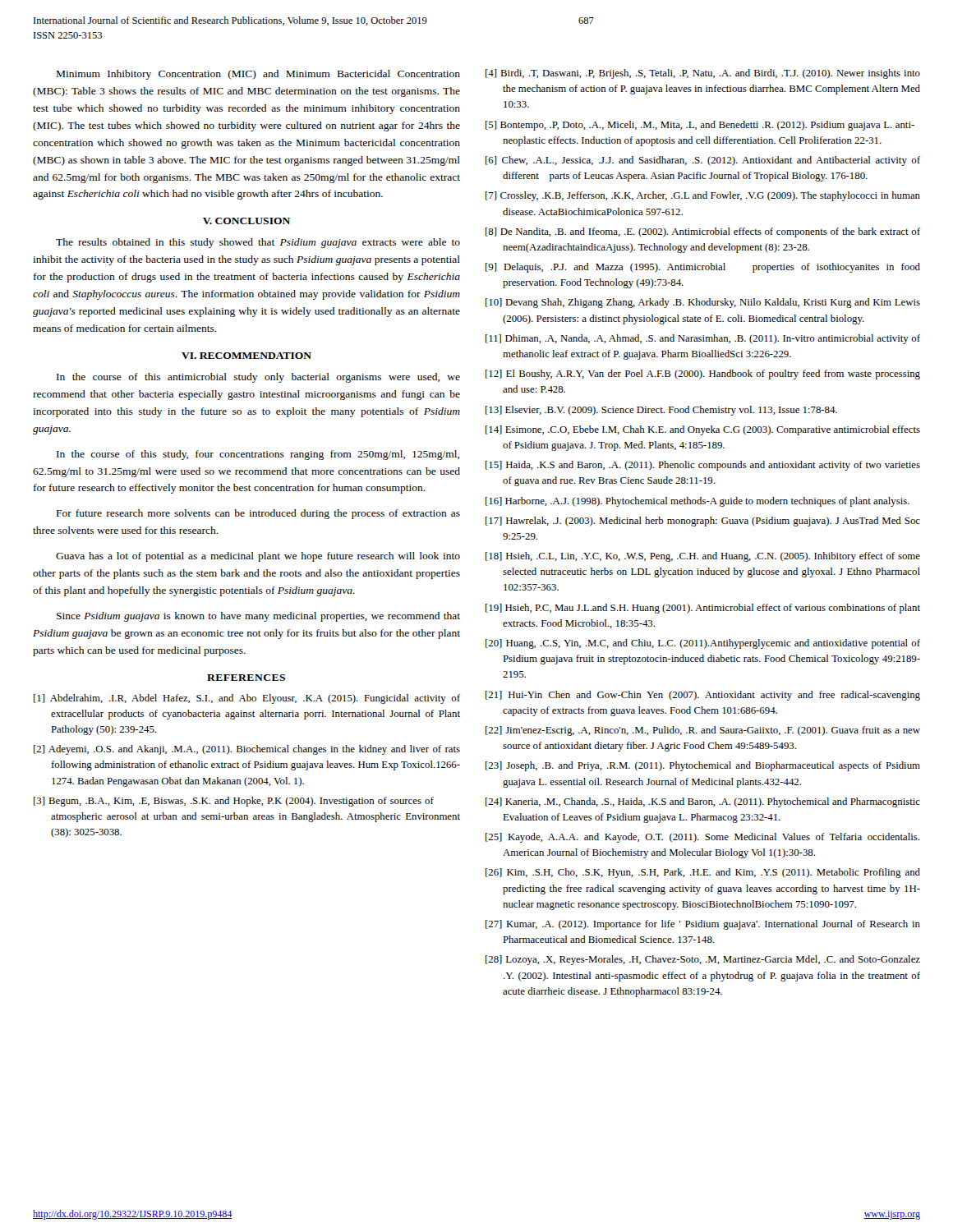Where is the passage that starts "[4] Birdi, .T, Daswani, .P, Brijesh, .S, Tetali,"?
This screenshot has width=953, height=1232.
click(x=702, y=89)
